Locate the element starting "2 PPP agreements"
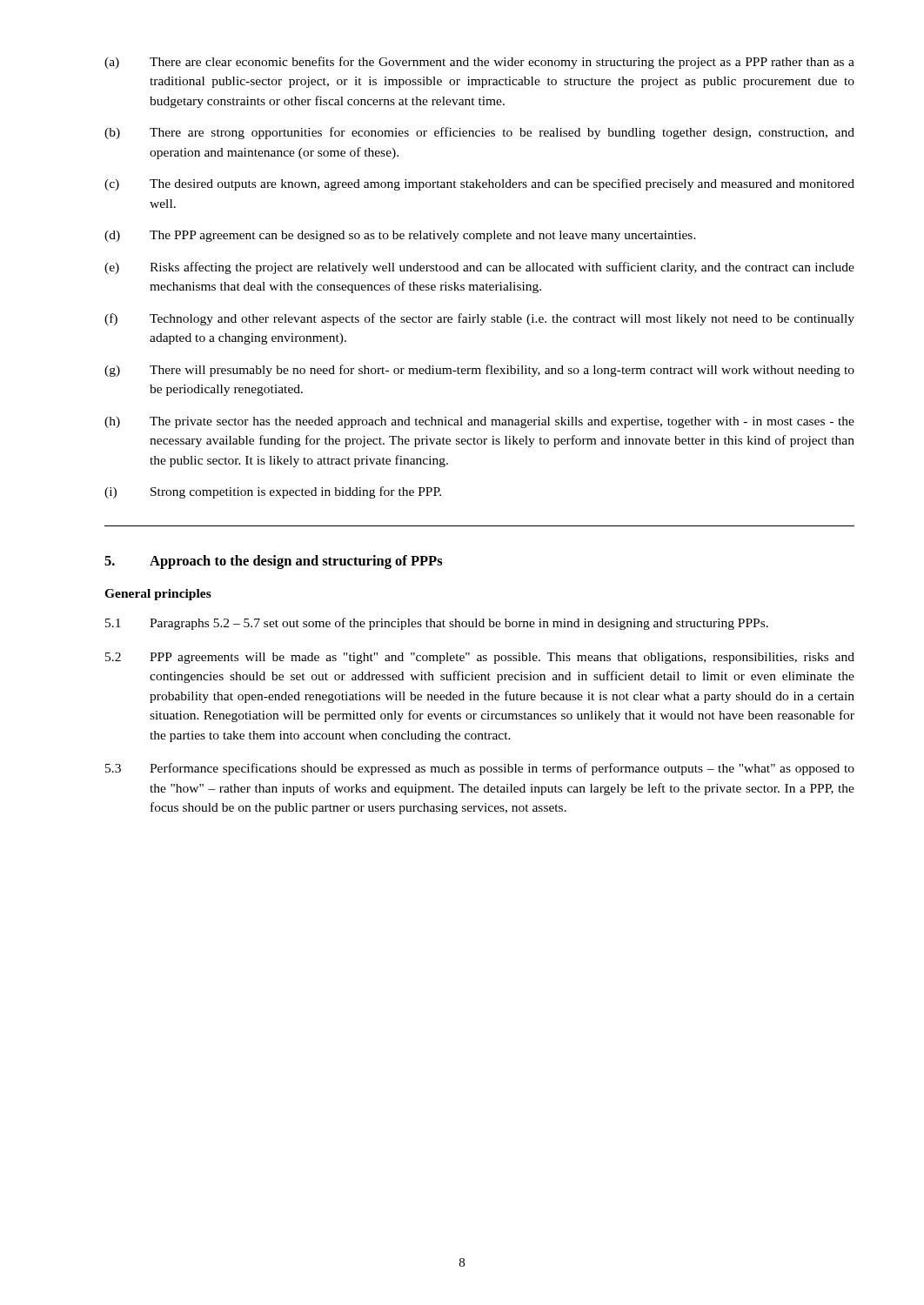This screenshot has width=924, height=1305. pyautogui.click(x=479, y=696)
